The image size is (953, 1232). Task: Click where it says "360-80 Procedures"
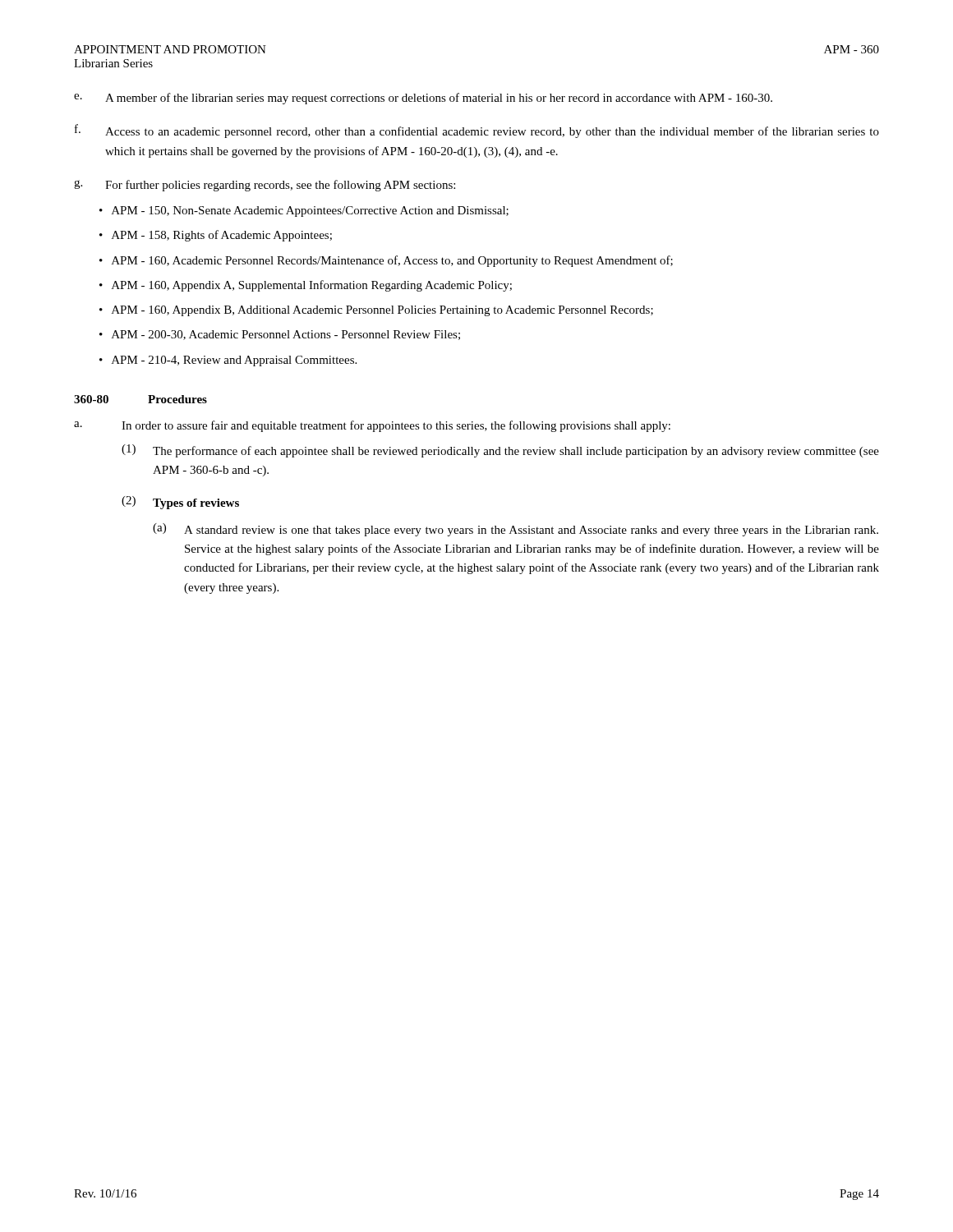pos(140,399)
